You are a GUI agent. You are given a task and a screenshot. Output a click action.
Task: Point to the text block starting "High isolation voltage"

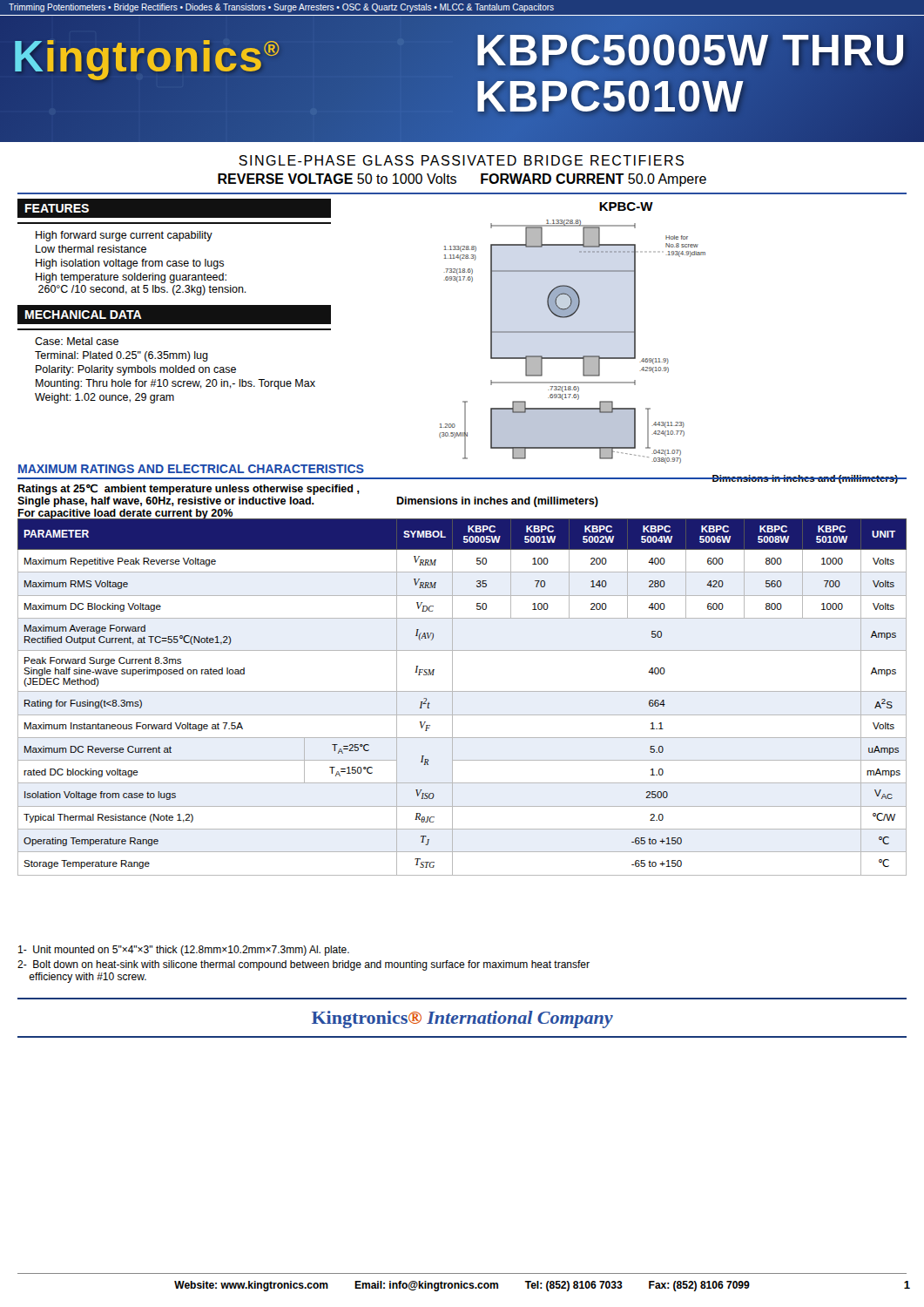tap(130, 263)
